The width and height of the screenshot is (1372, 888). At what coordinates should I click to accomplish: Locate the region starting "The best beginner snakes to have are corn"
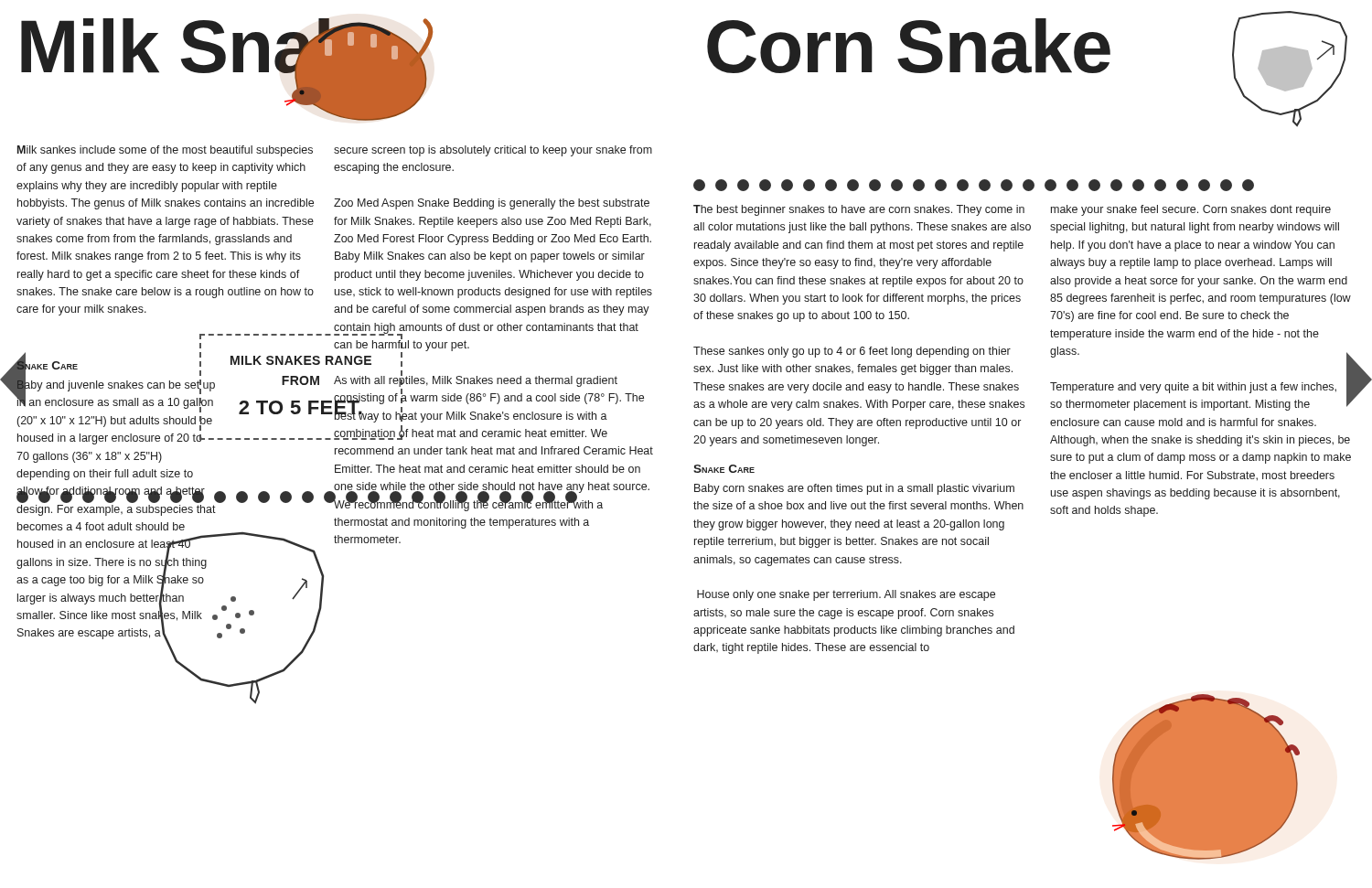(862, 325)
